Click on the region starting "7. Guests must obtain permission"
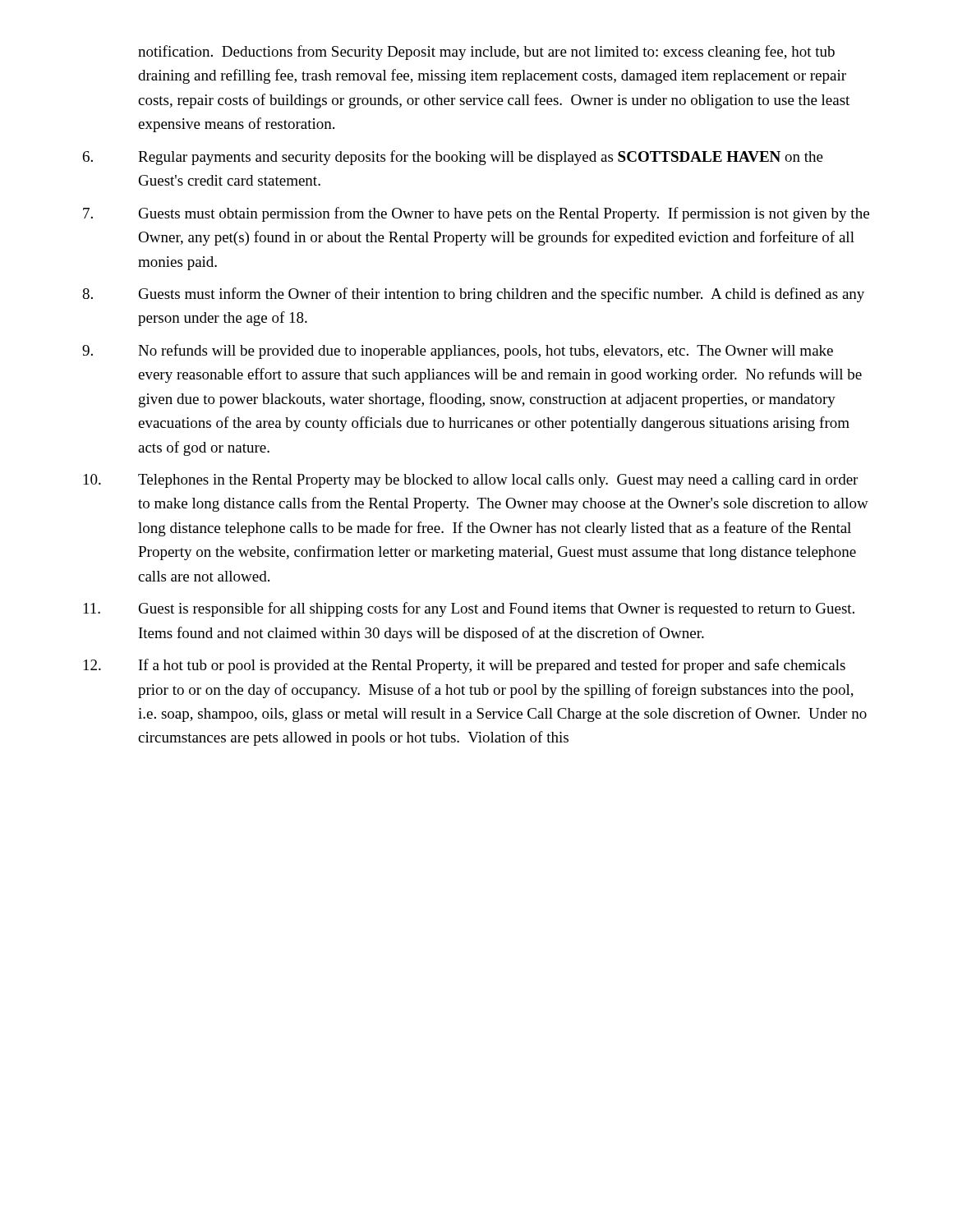This screenshot has width=953, height=1232. (476, 237)
